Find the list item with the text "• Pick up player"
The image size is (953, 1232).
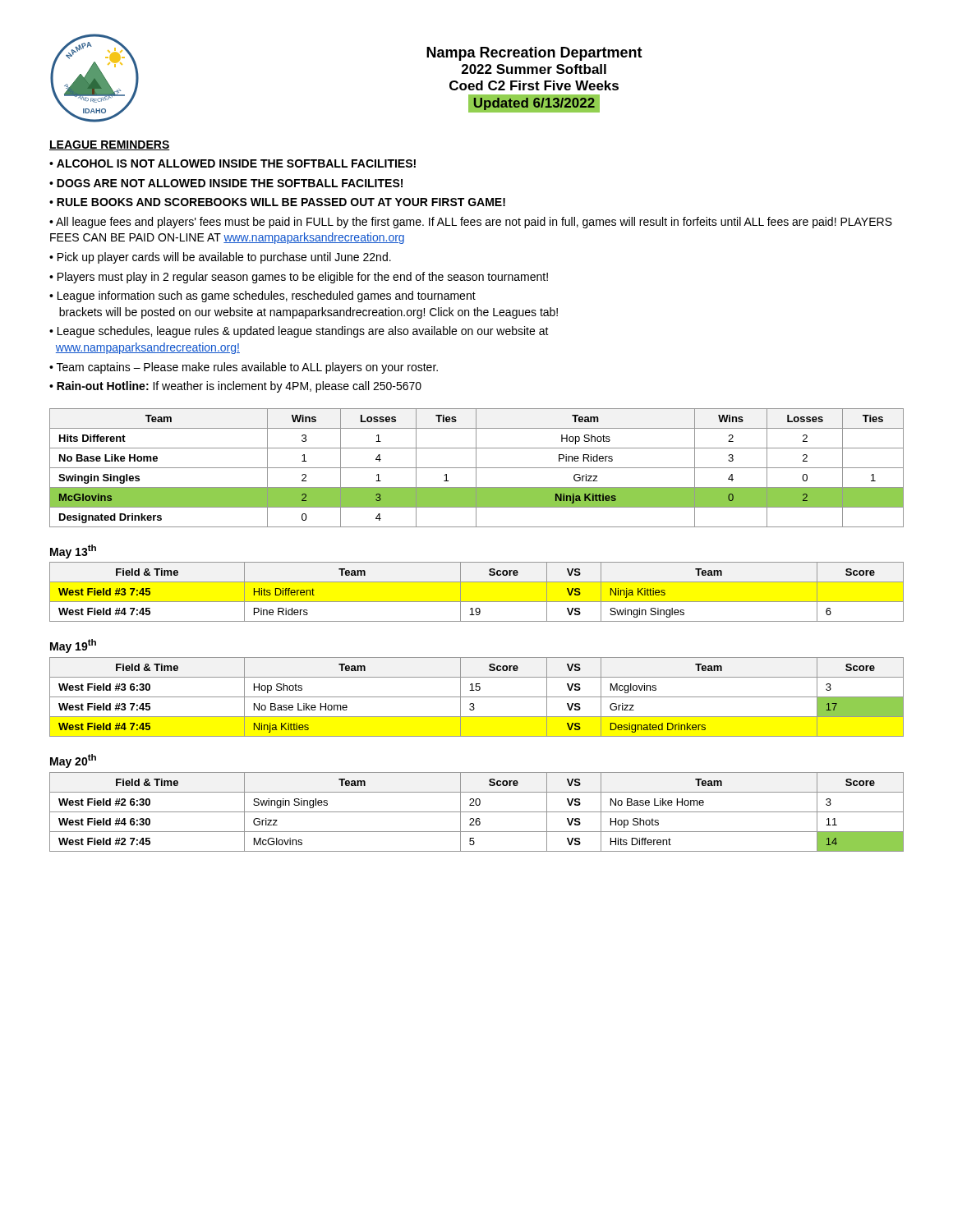pyautogui.click(x=220, y=257)
